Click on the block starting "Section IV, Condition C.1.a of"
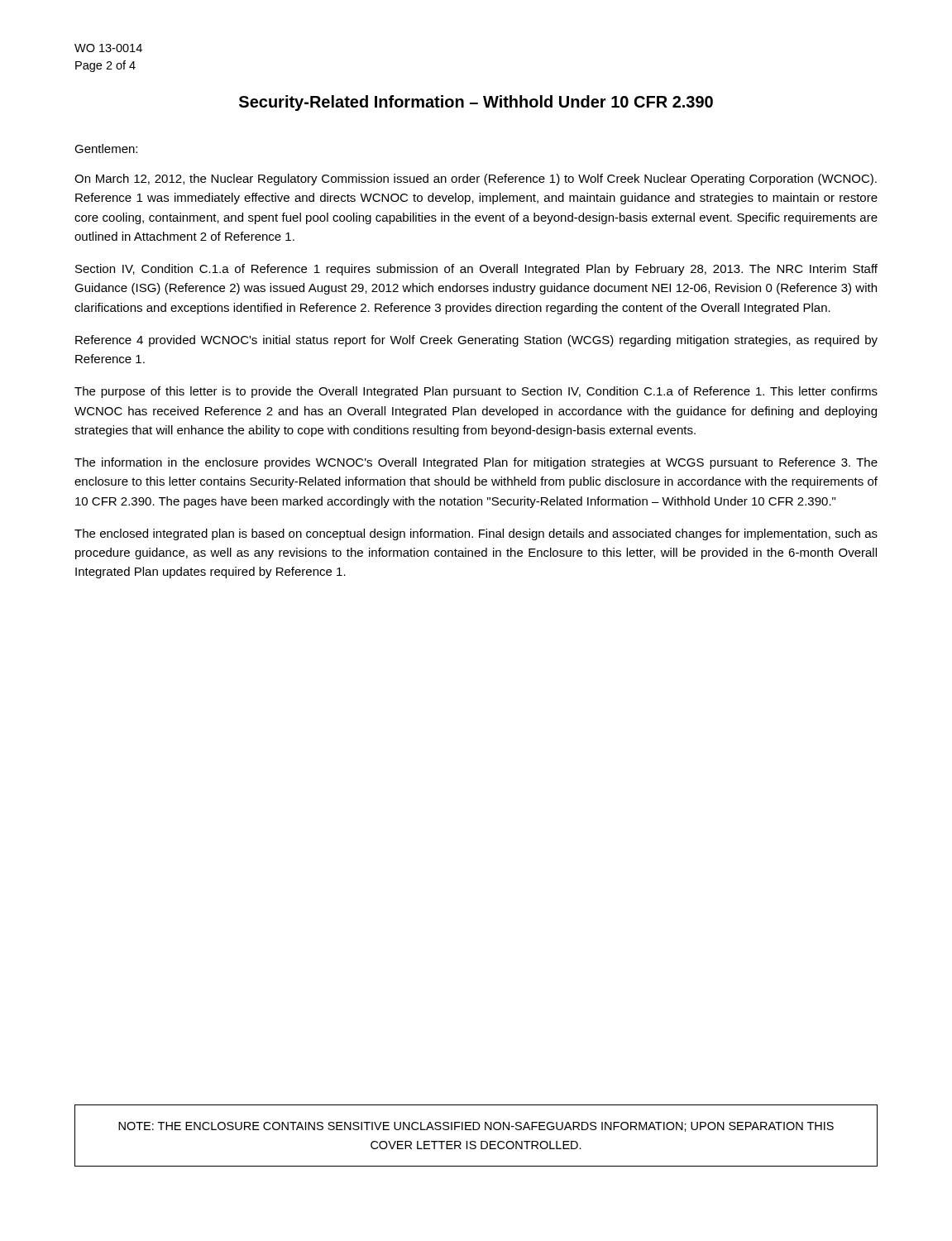Image resolution: width=952 pixels, height=1241 pixels. pyautogui.click(x=476, y=288)
